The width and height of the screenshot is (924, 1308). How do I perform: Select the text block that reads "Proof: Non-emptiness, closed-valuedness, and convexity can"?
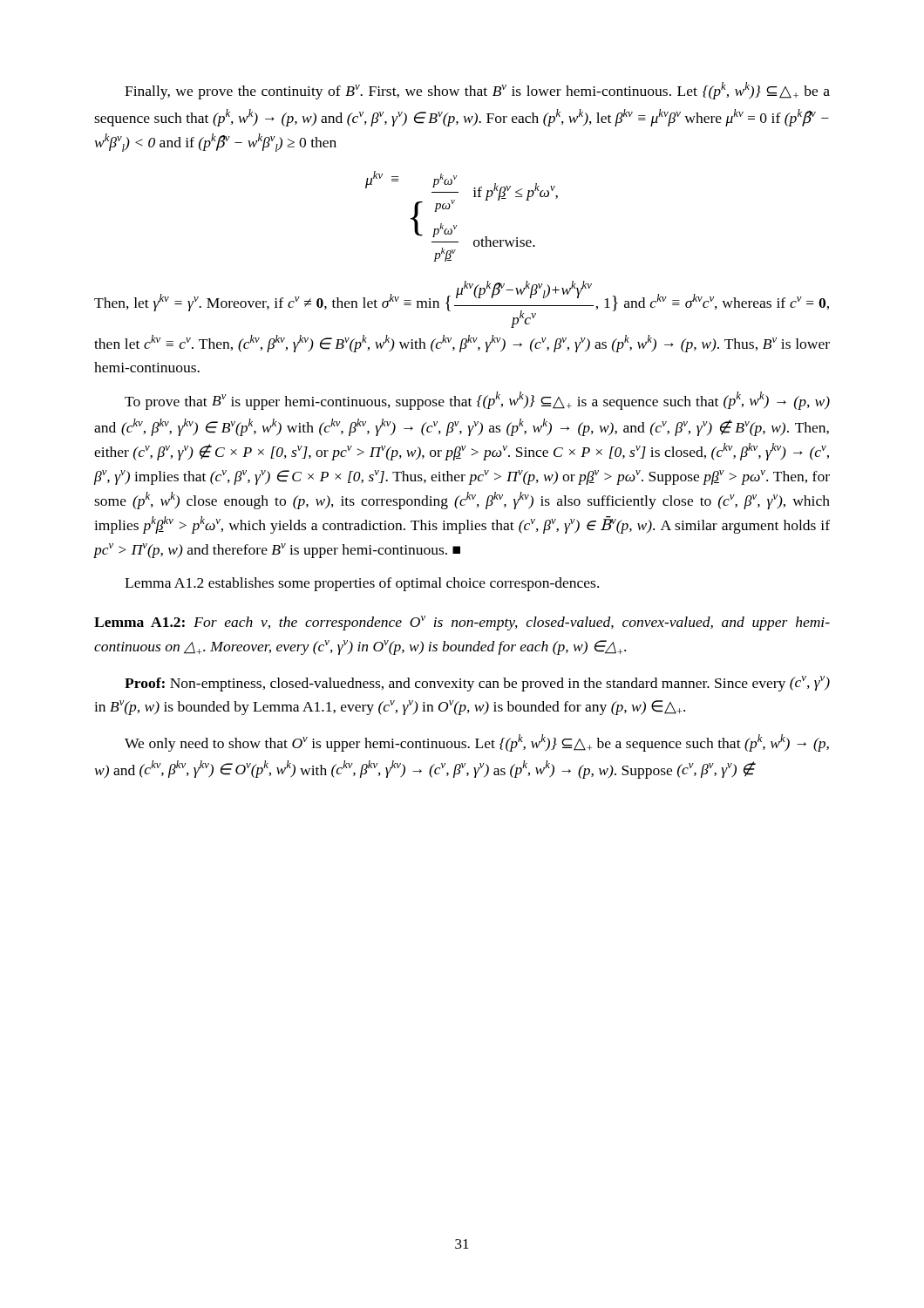point(462,696)
